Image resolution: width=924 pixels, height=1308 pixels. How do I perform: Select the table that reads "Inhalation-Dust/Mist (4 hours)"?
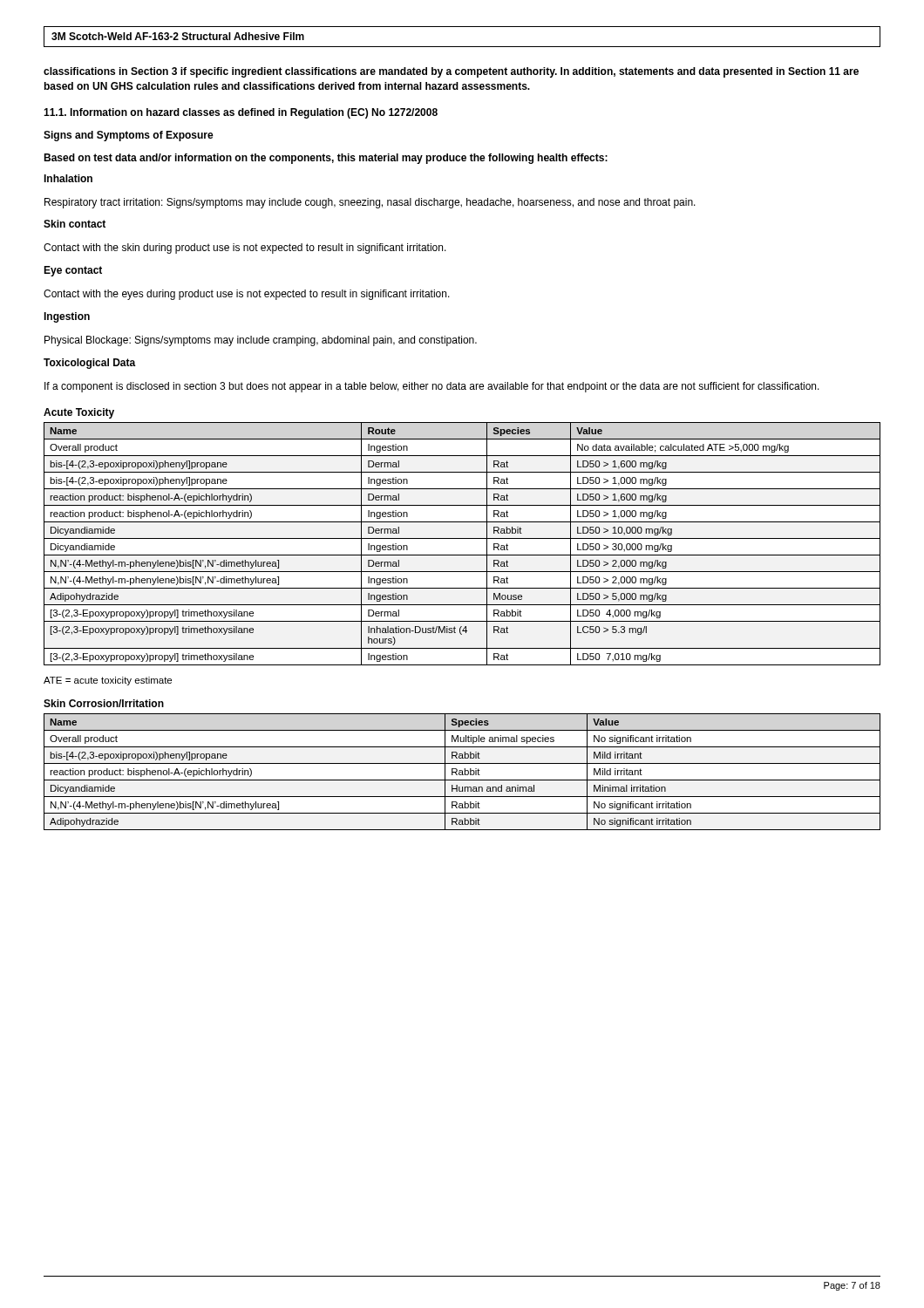point(462,543)
